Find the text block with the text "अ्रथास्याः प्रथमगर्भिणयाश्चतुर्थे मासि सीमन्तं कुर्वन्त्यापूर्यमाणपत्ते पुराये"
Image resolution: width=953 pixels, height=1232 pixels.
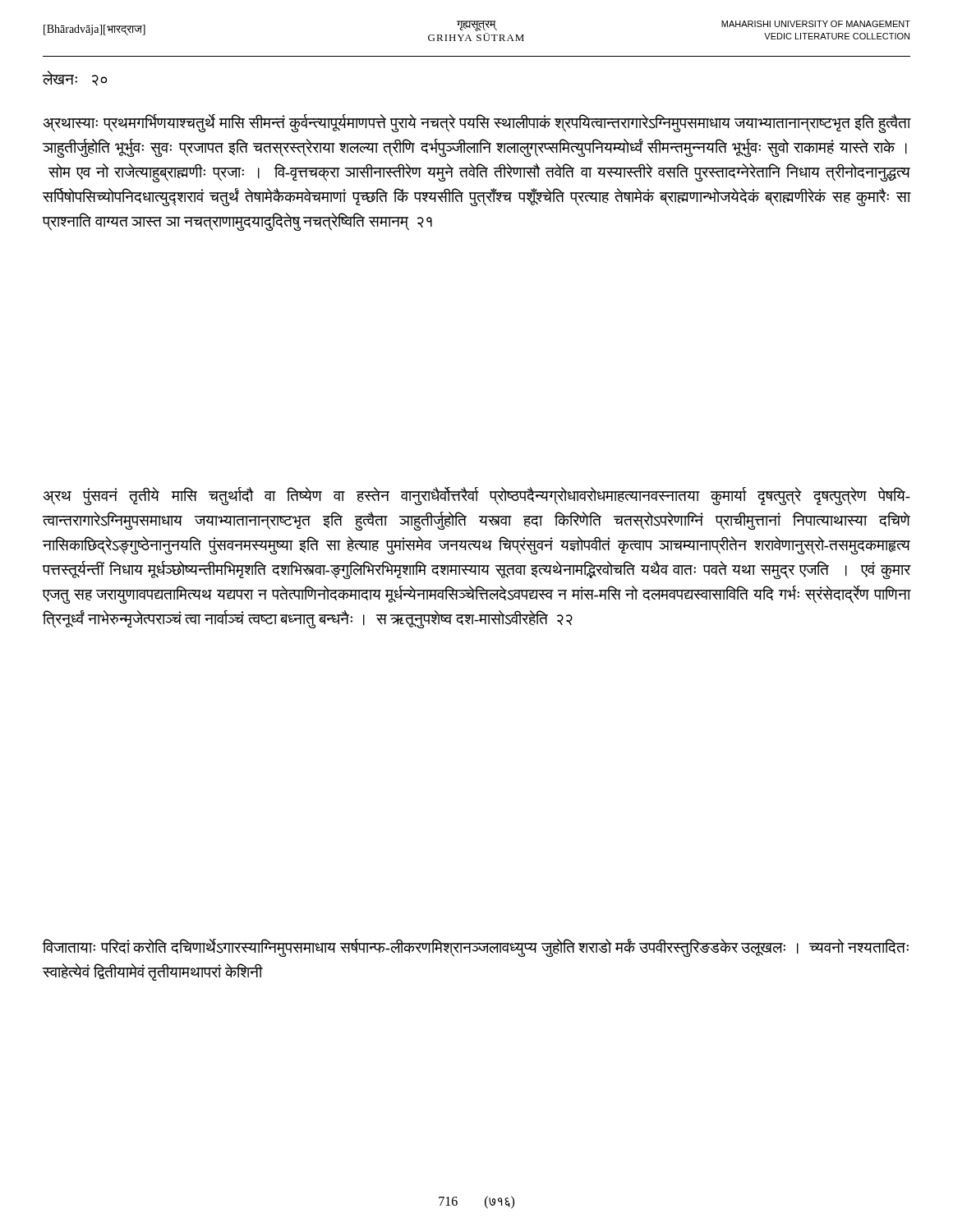click(x=476, y=172)
